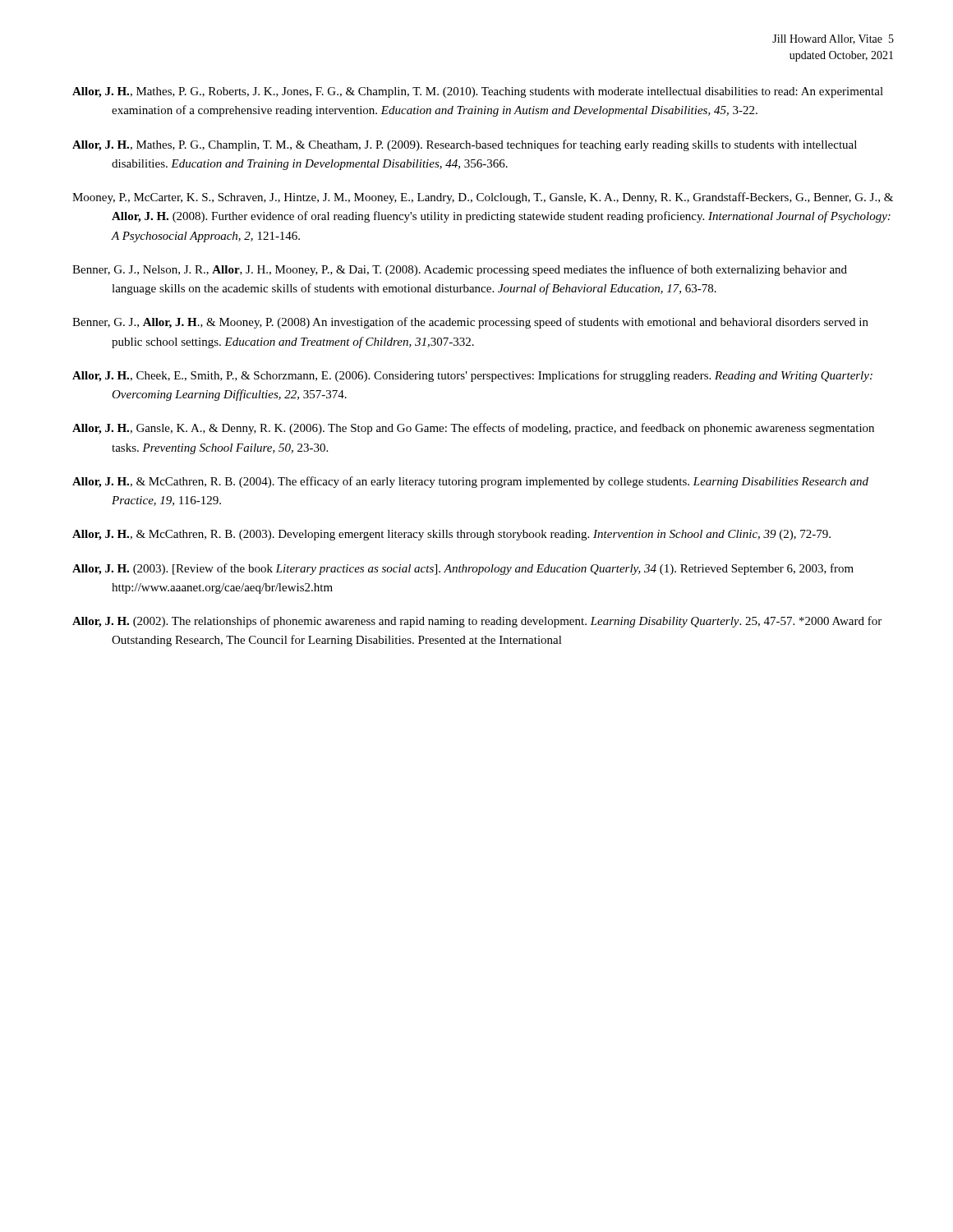Locate the element starting "Allor, J. H. (2003). [Review of the"
953x1232 pixels.
(463, 578)
